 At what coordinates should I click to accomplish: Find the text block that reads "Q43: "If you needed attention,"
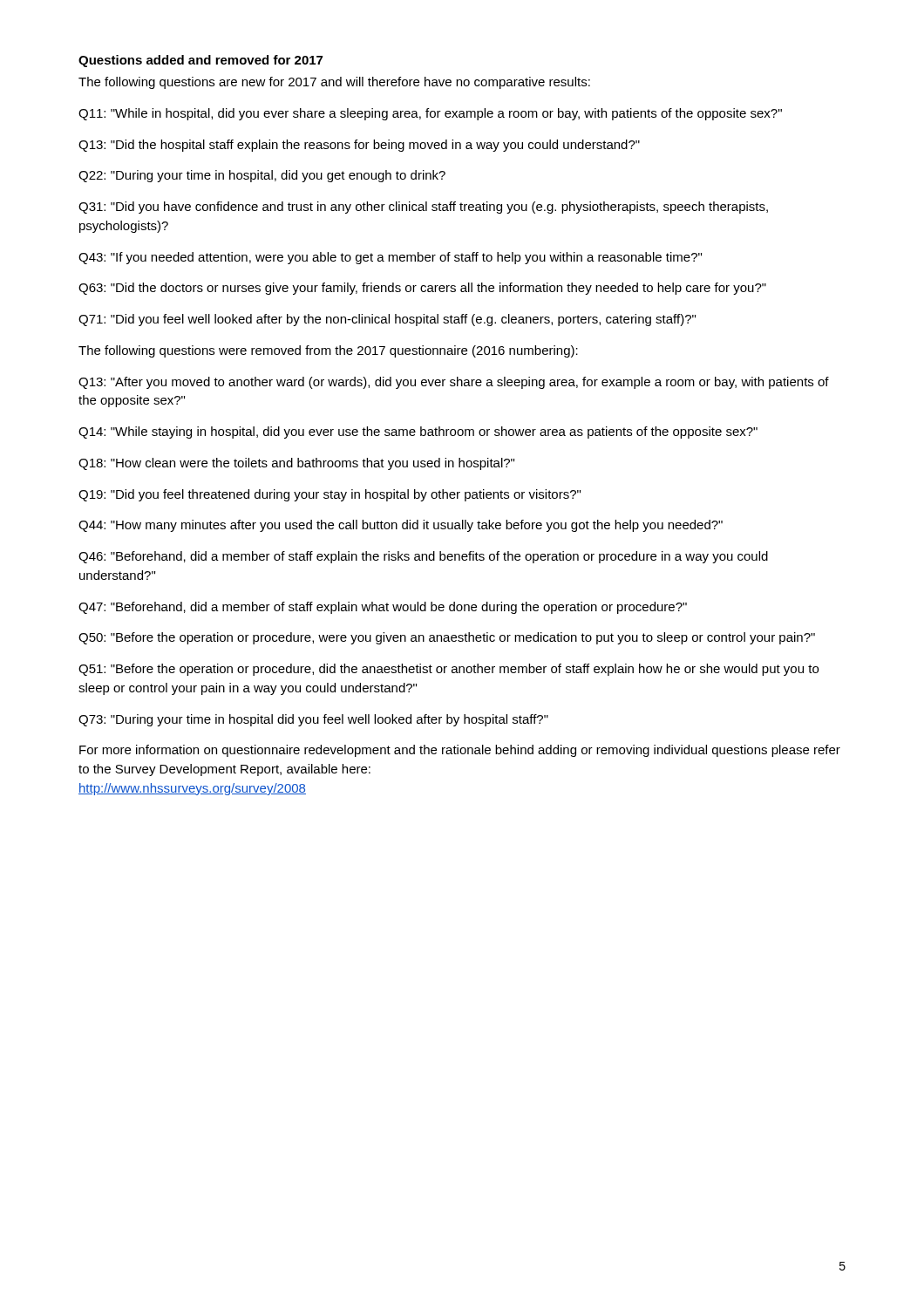390,256
